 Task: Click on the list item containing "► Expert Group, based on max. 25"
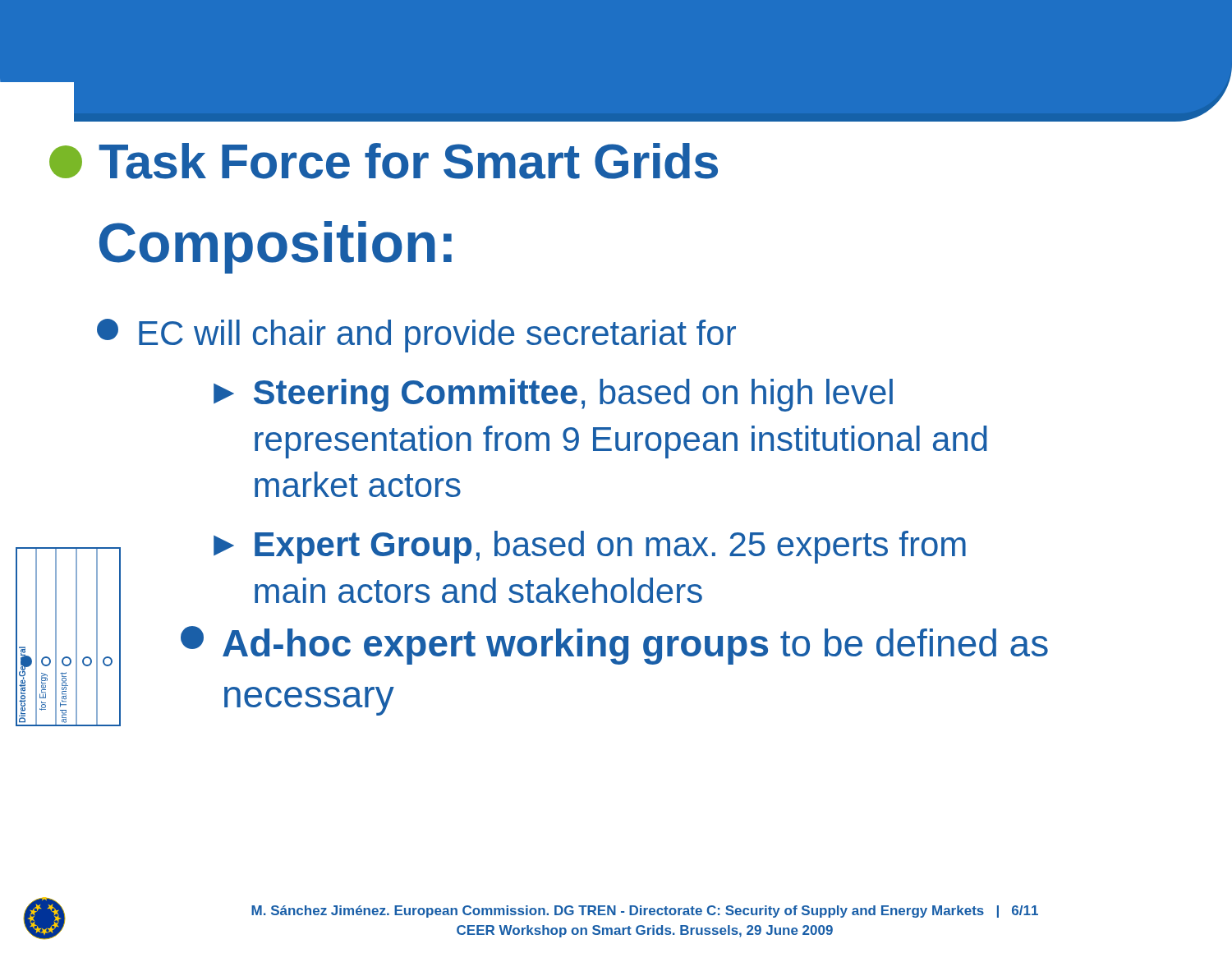[x=618, y=568]
